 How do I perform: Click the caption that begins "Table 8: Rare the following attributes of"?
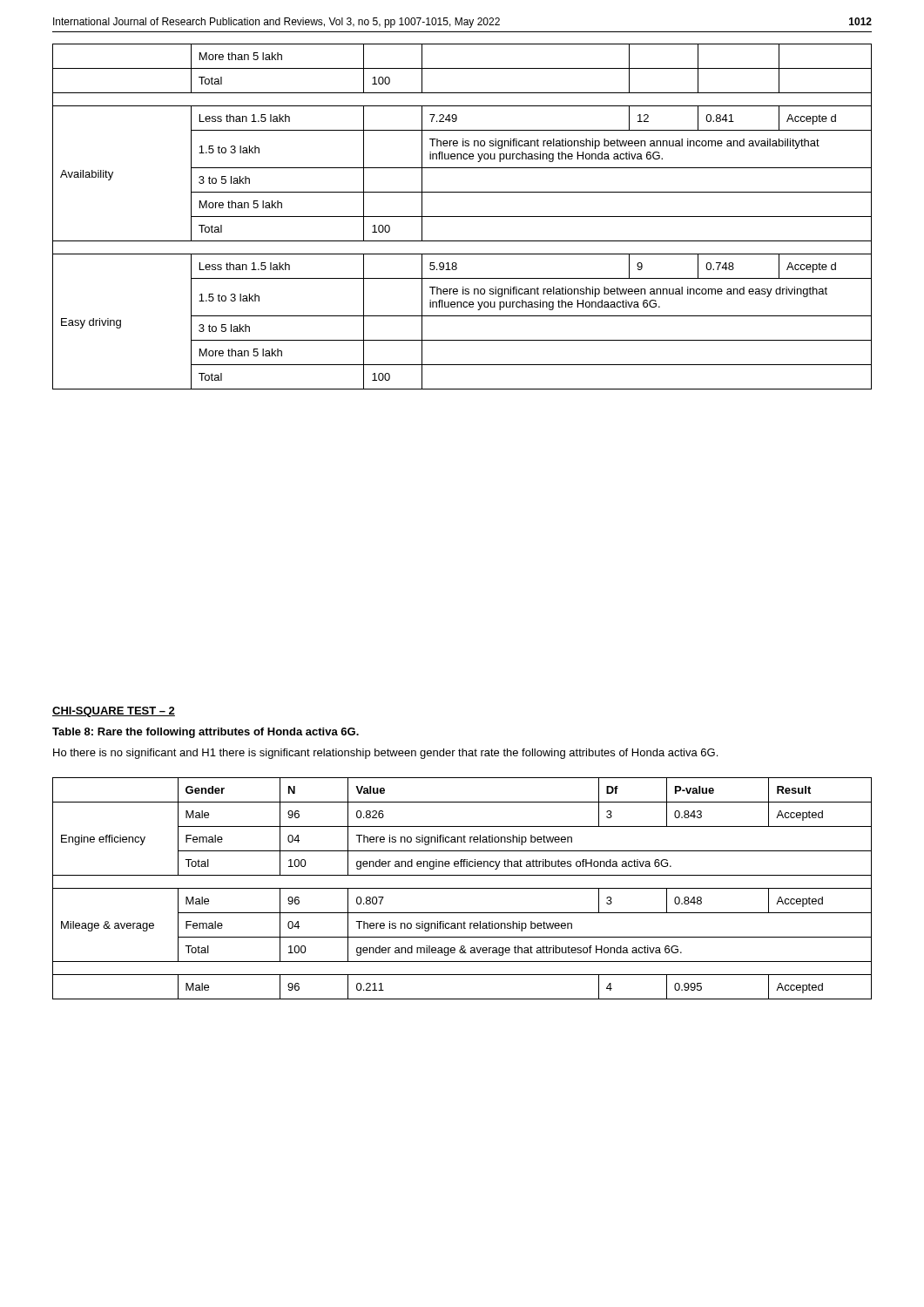pos(206,732)
